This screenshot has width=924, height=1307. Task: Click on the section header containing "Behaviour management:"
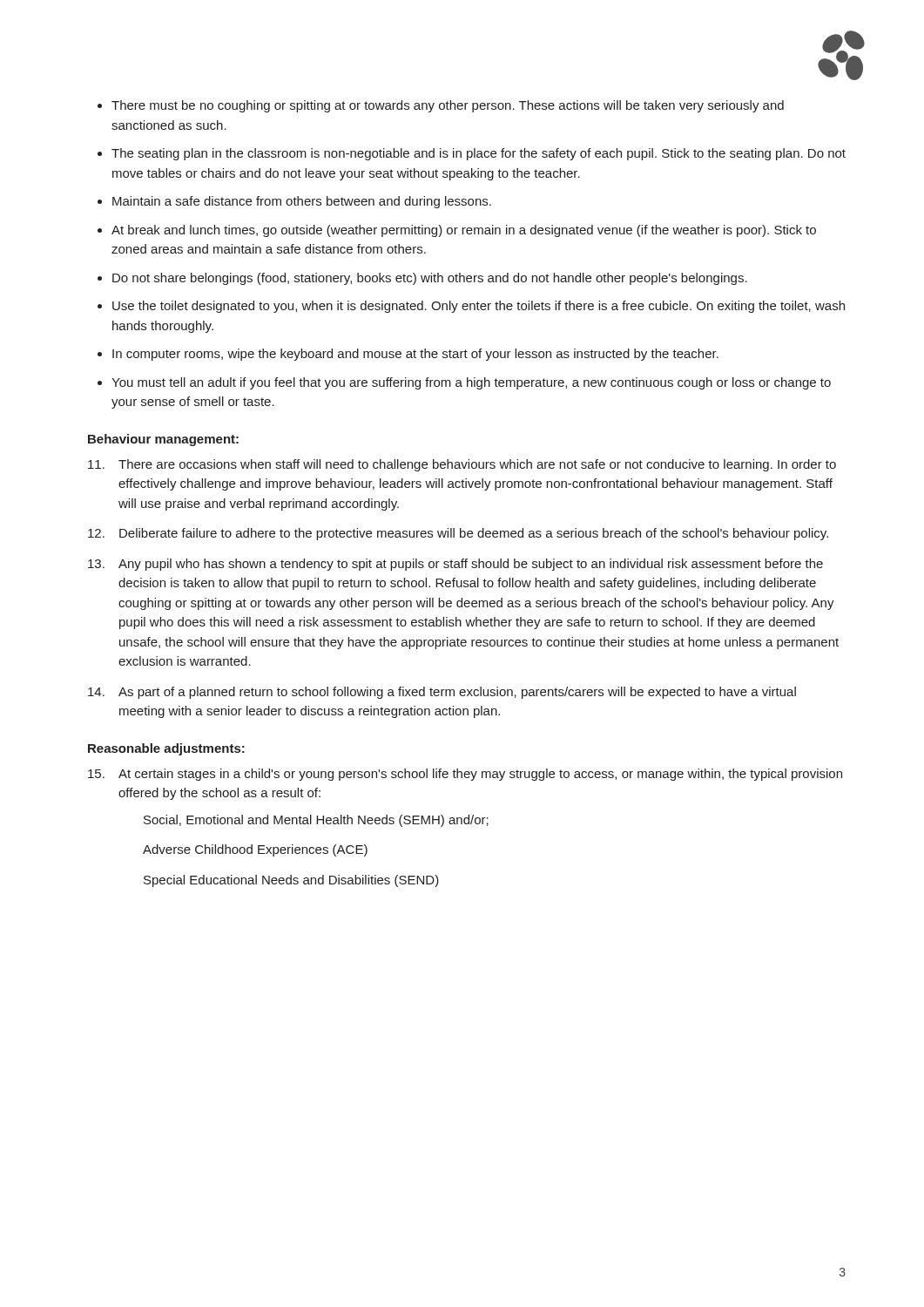click(163, 438)
